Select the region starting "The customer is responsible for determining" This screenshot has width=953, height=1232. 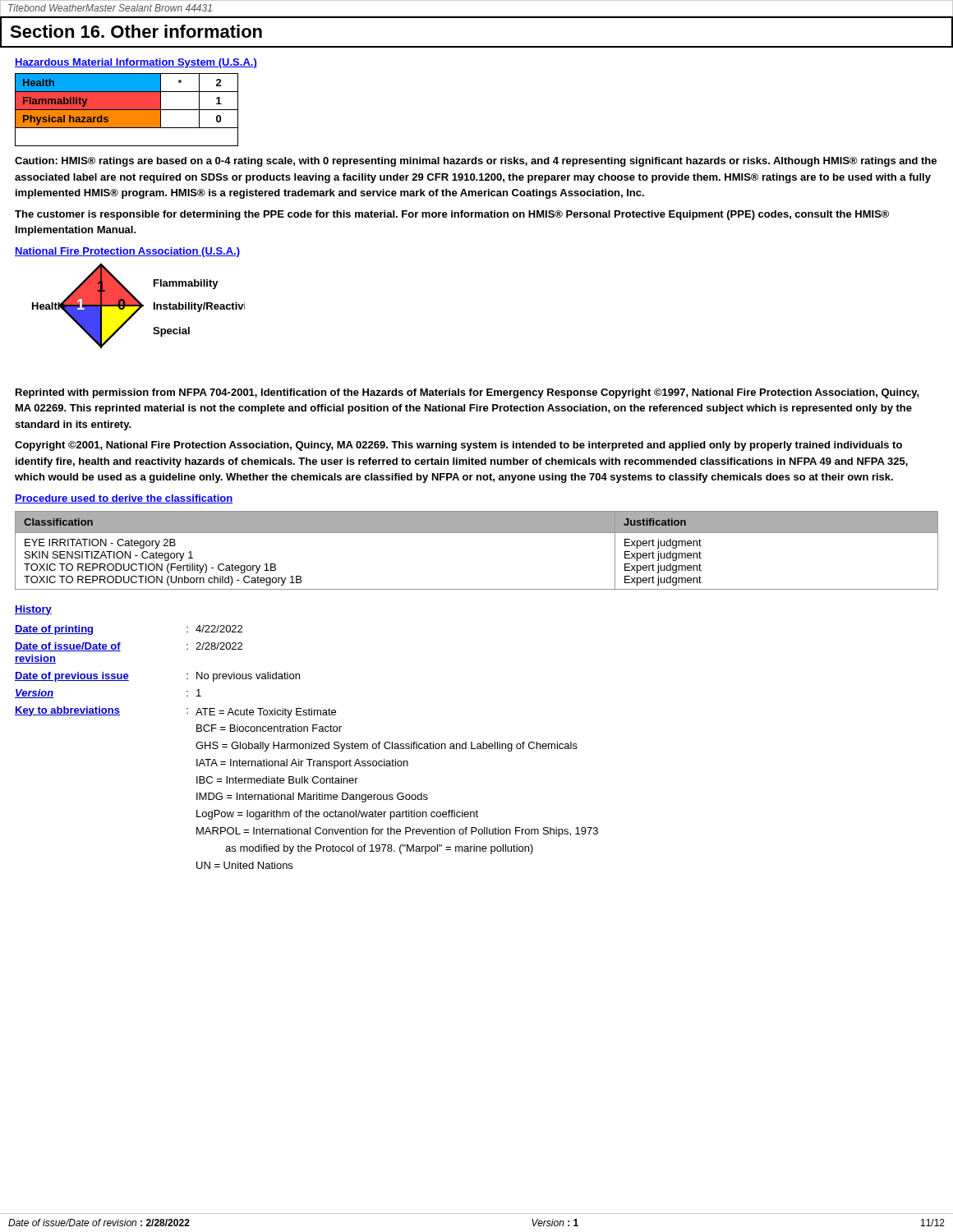pyautogui.click(x=452, y=222)
